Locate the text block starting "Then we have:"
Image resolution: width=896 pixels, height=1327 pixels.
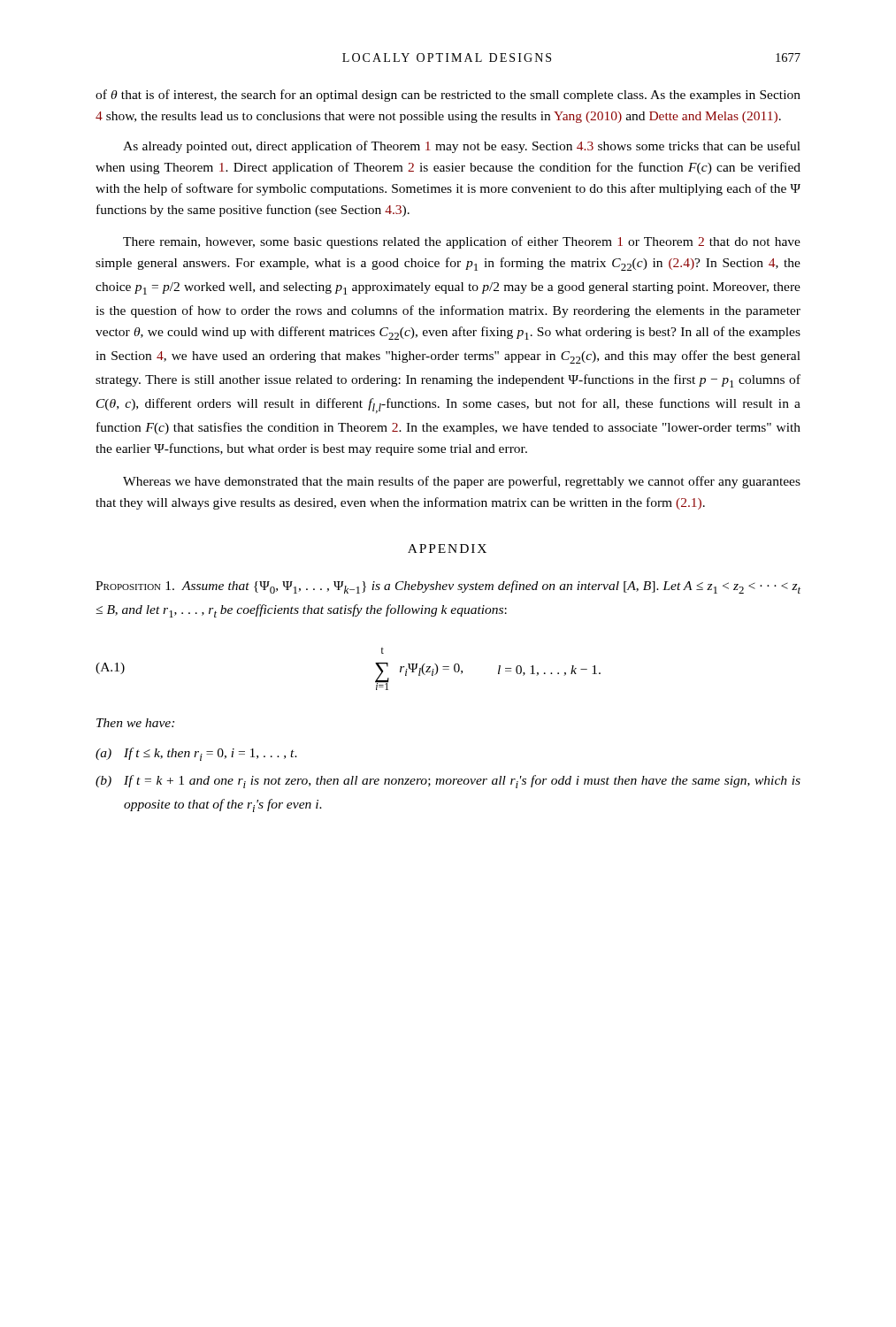(x=135, y=723)
